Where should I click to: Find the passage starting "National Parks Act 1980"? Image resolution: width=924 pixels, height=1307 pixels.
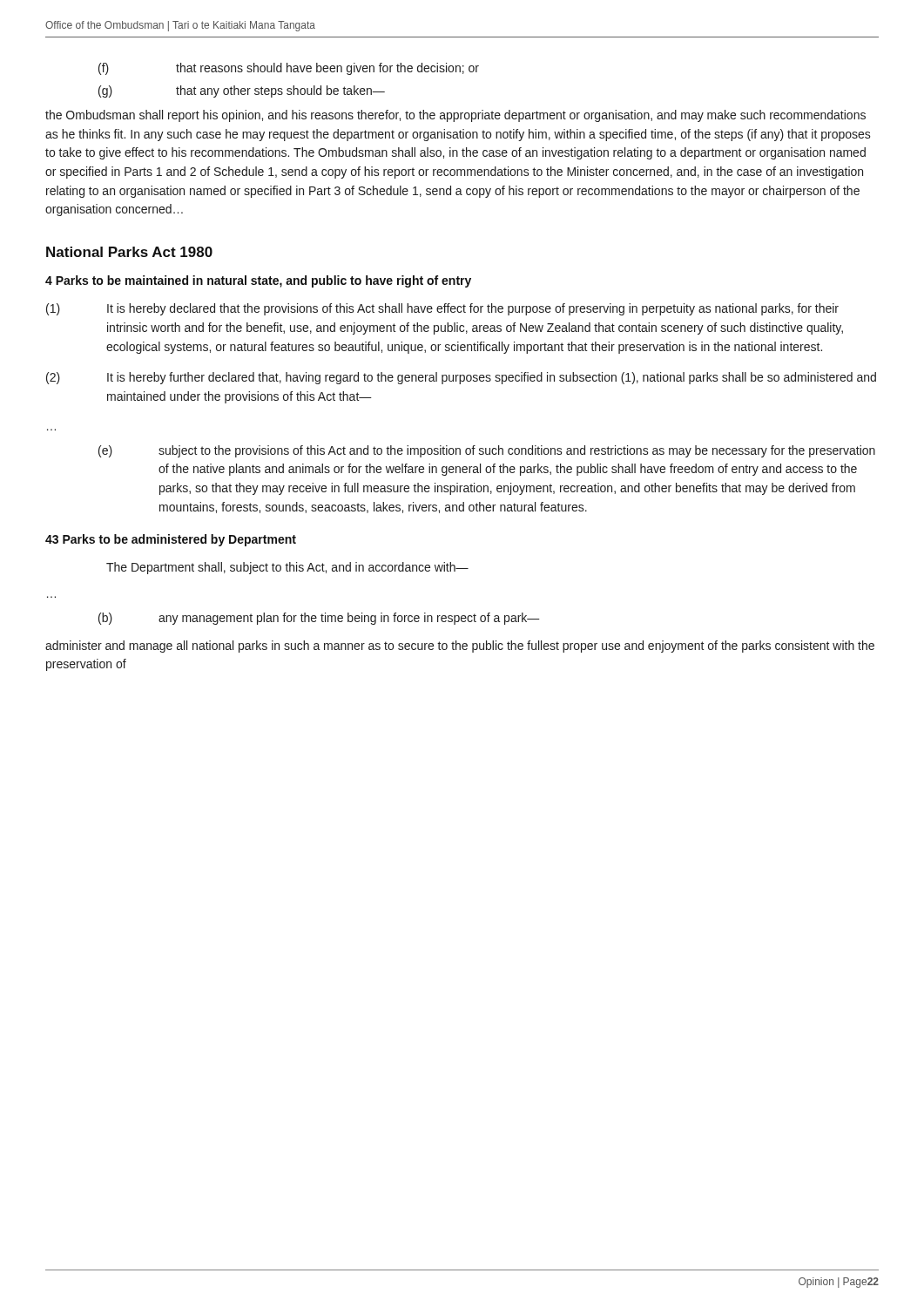click(129, 252)
